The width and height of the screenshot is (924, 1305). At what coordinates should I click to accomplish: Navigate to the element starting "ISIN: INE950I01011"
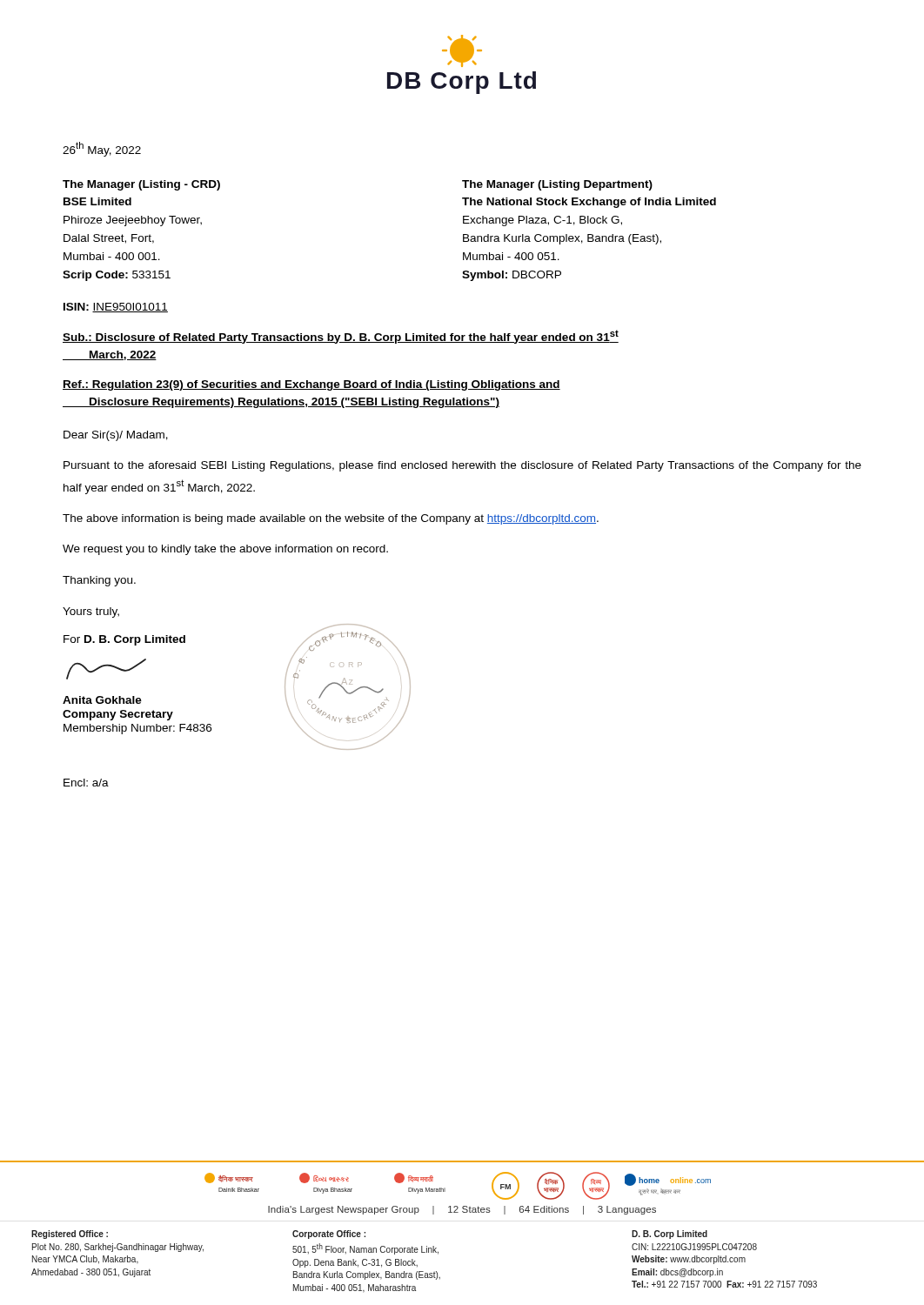[115, 307]
